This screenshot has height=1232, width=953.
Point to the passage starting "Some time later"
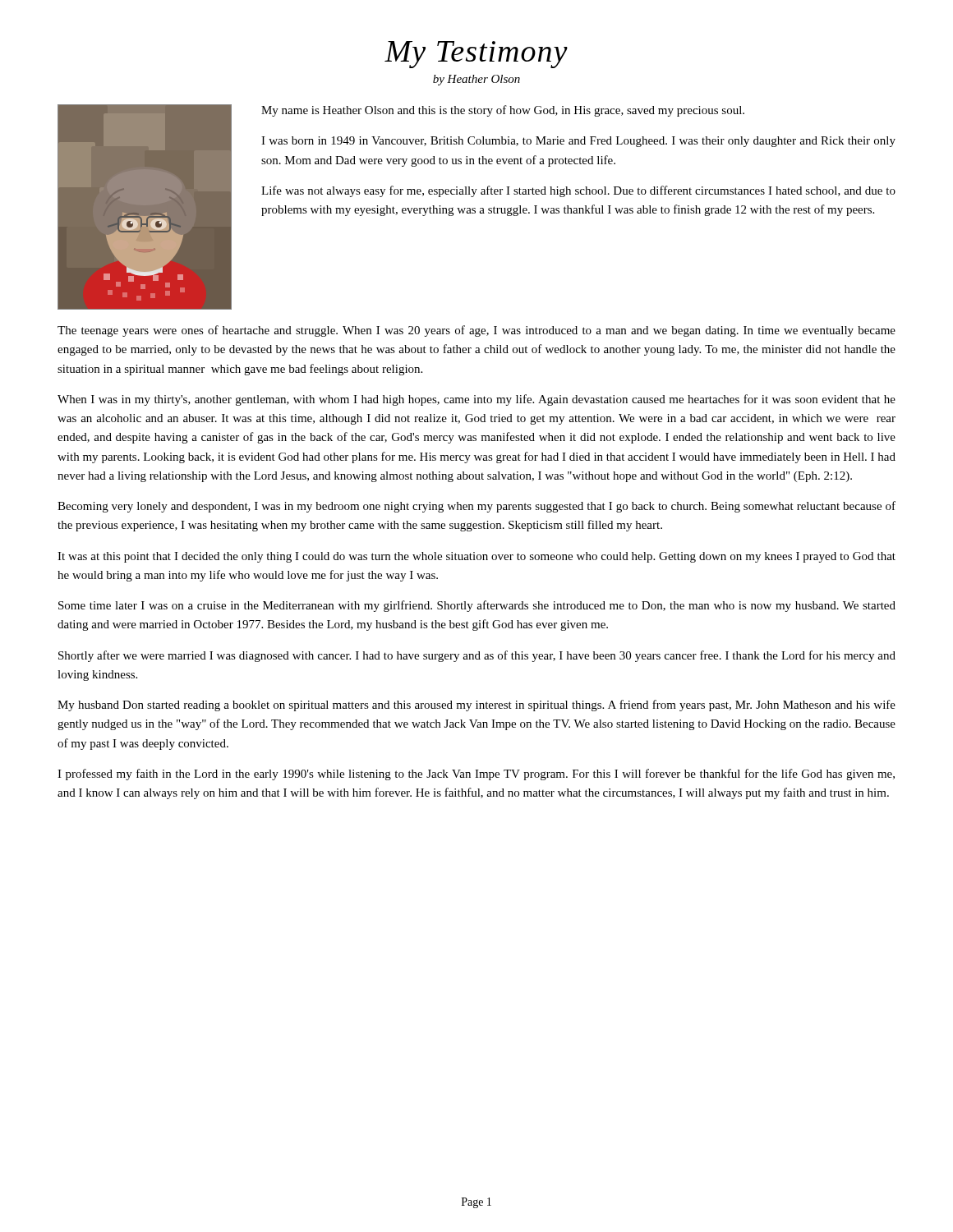pyautogui.click(x=476, y=615)
